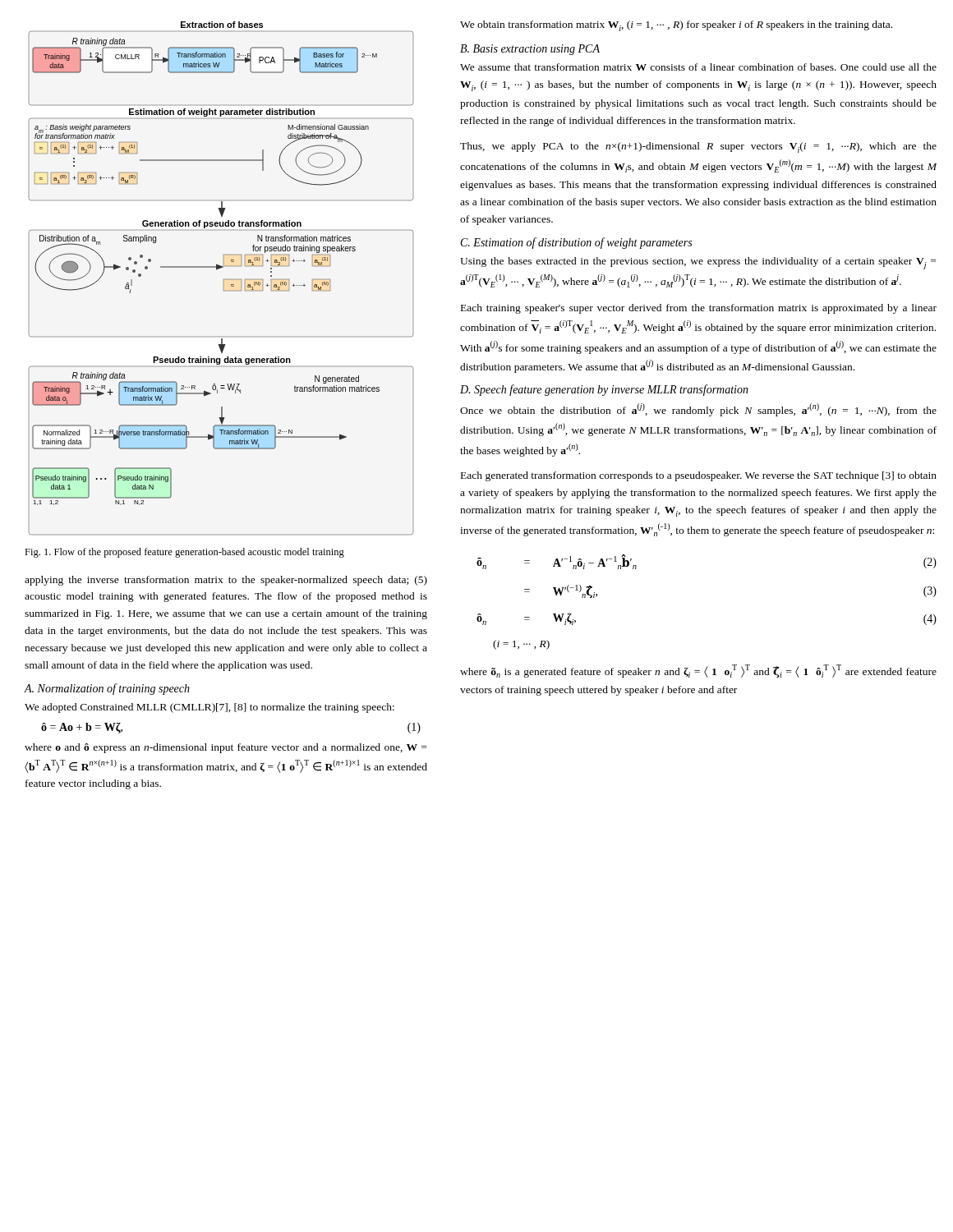Click where it says "A. Normalization of training speech"
The height and width of the screenshot is (1232, 953).
click(x=107, y=689)
